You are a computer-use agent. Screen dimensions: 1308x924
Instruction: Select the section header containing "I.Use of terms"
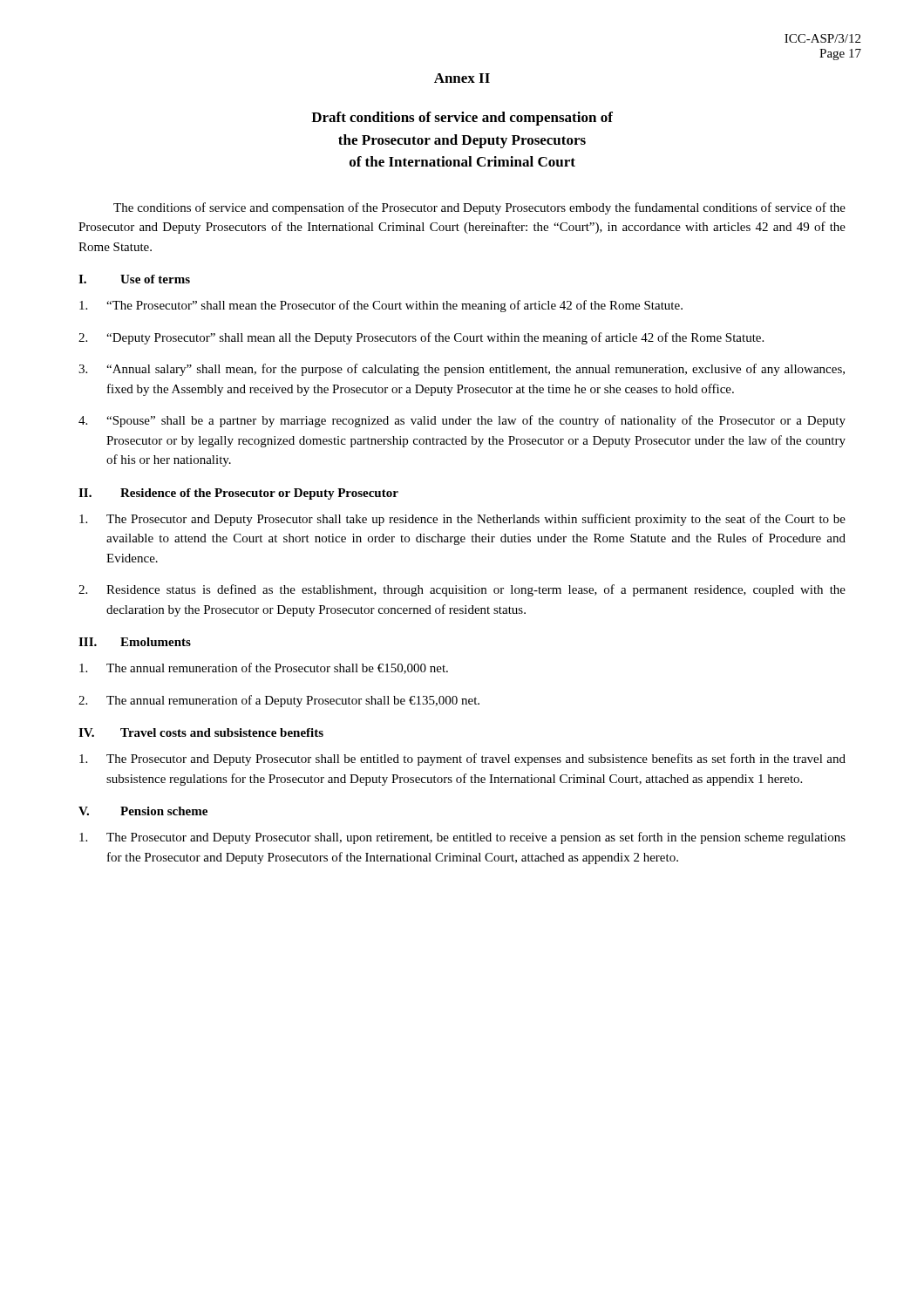tap(134, 279)
